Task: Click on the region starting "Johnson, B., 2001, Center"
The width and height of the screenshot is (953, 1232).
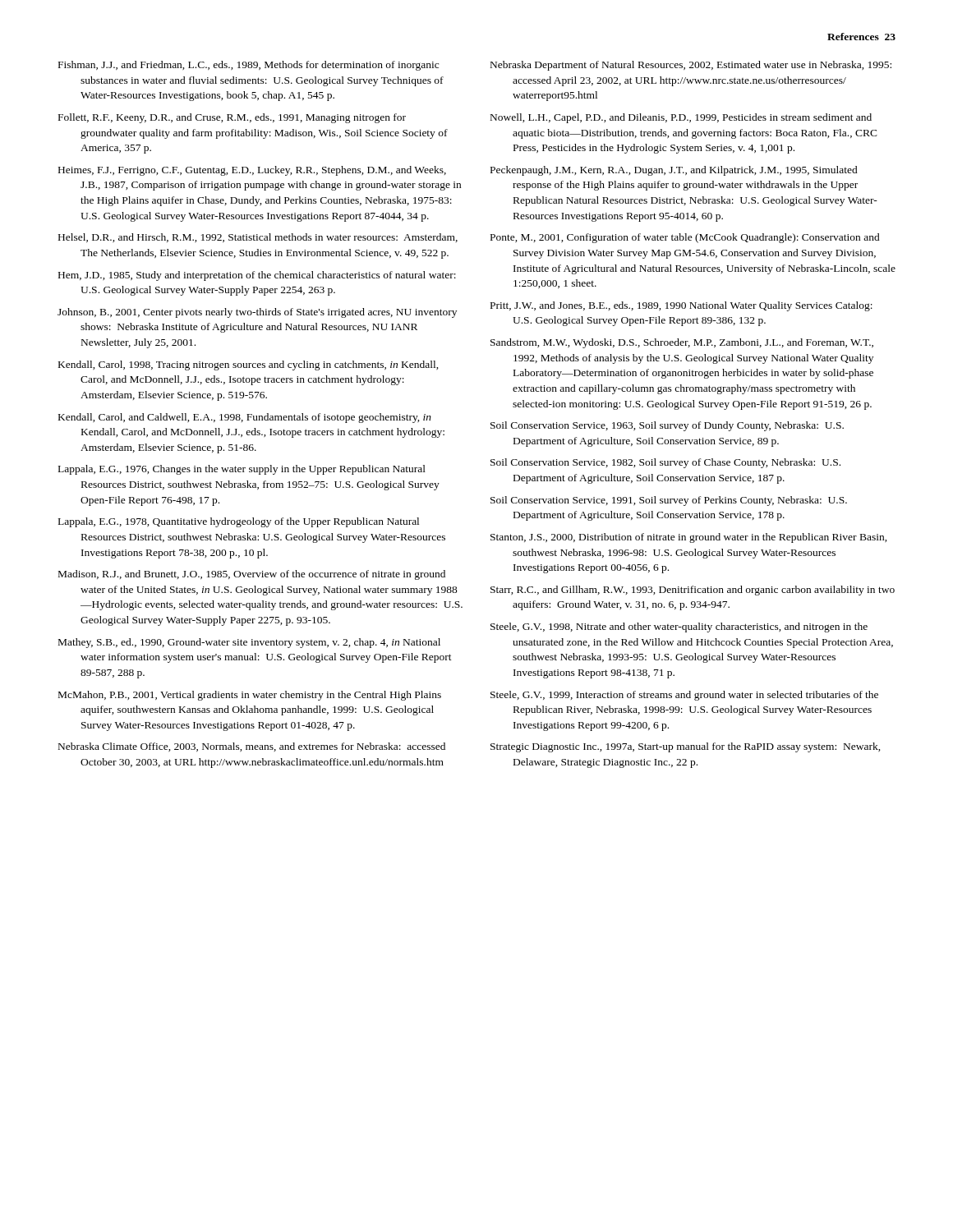Action: coord(257,327)
